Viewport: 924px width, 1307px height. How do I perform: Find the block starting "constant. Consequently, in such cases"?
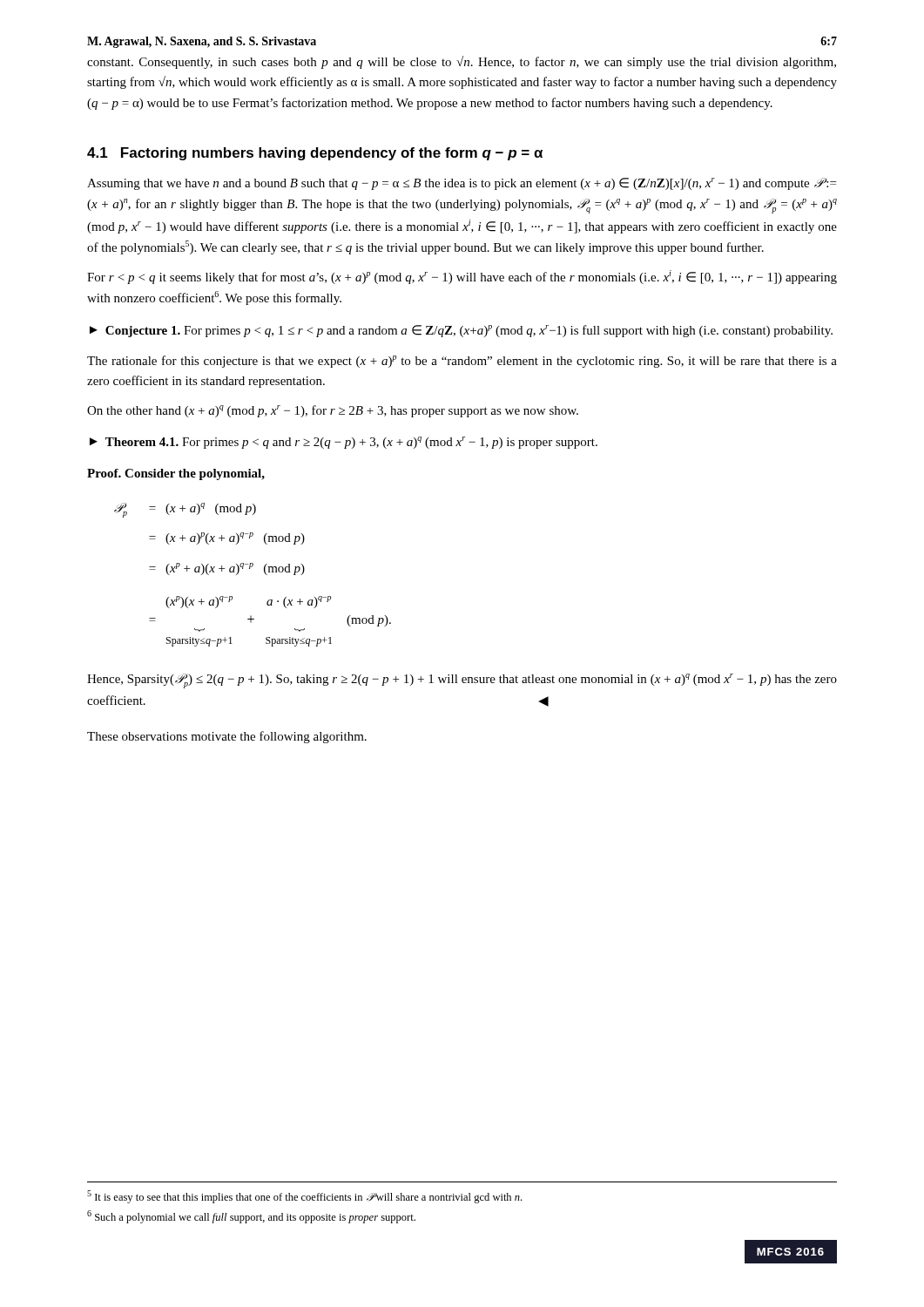(x=462, y=83)
